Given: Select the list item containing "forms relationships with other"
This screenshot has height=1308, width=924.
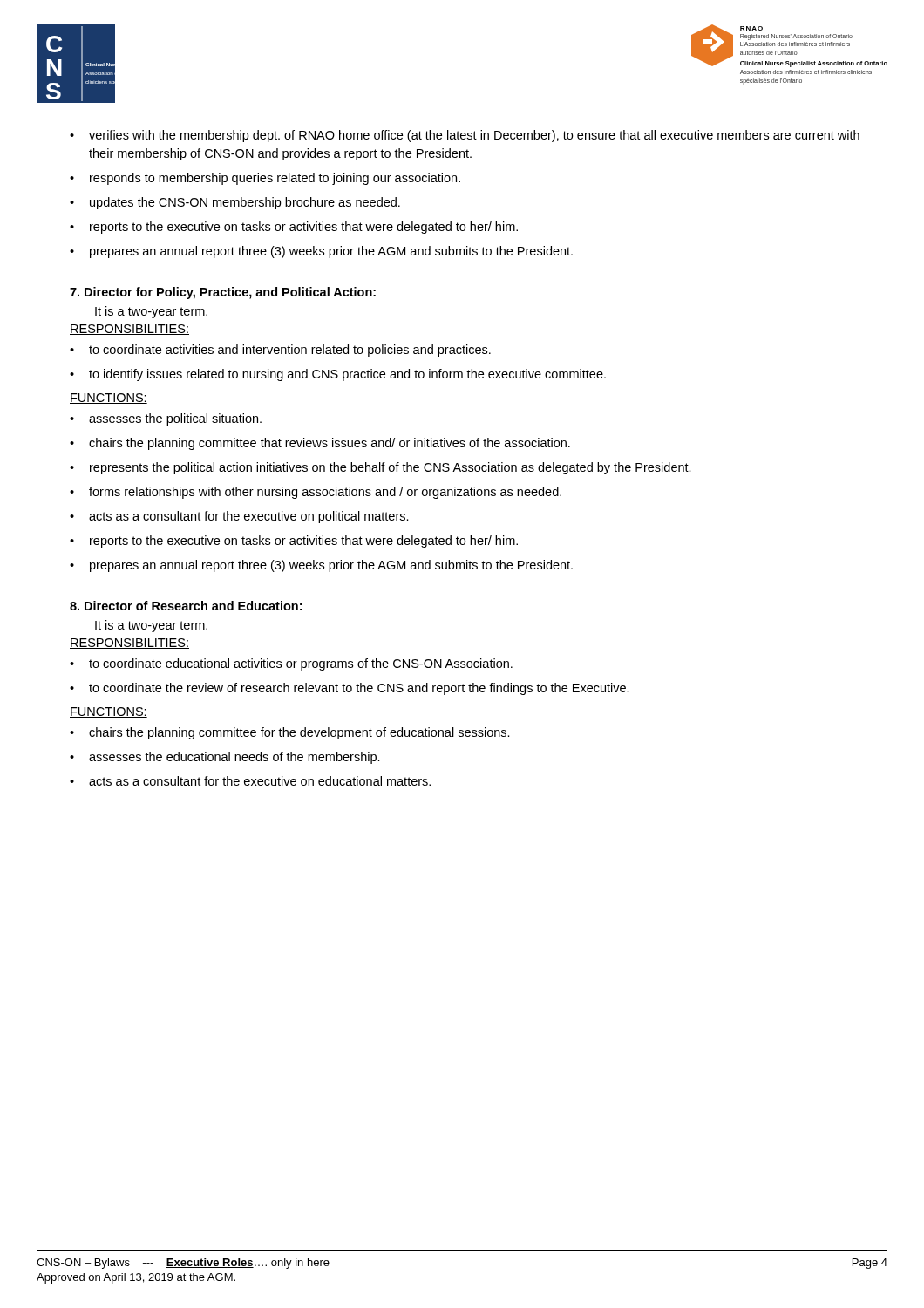Looking at the screenshot, I should coord(326,492).
